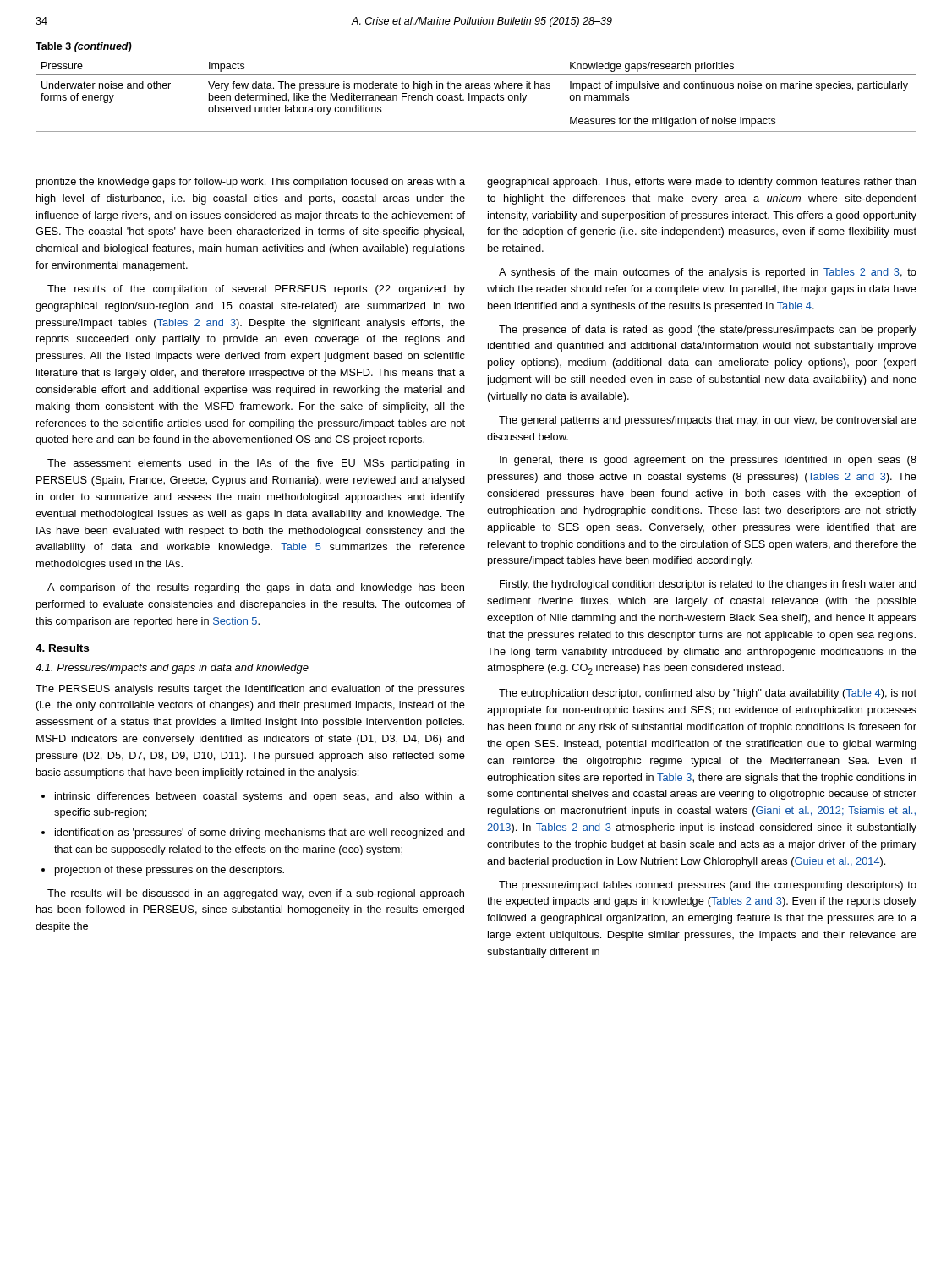Click on the list item with the text "projection of these"
This screenshot has height=1268, width=952.
click(170, 869)
